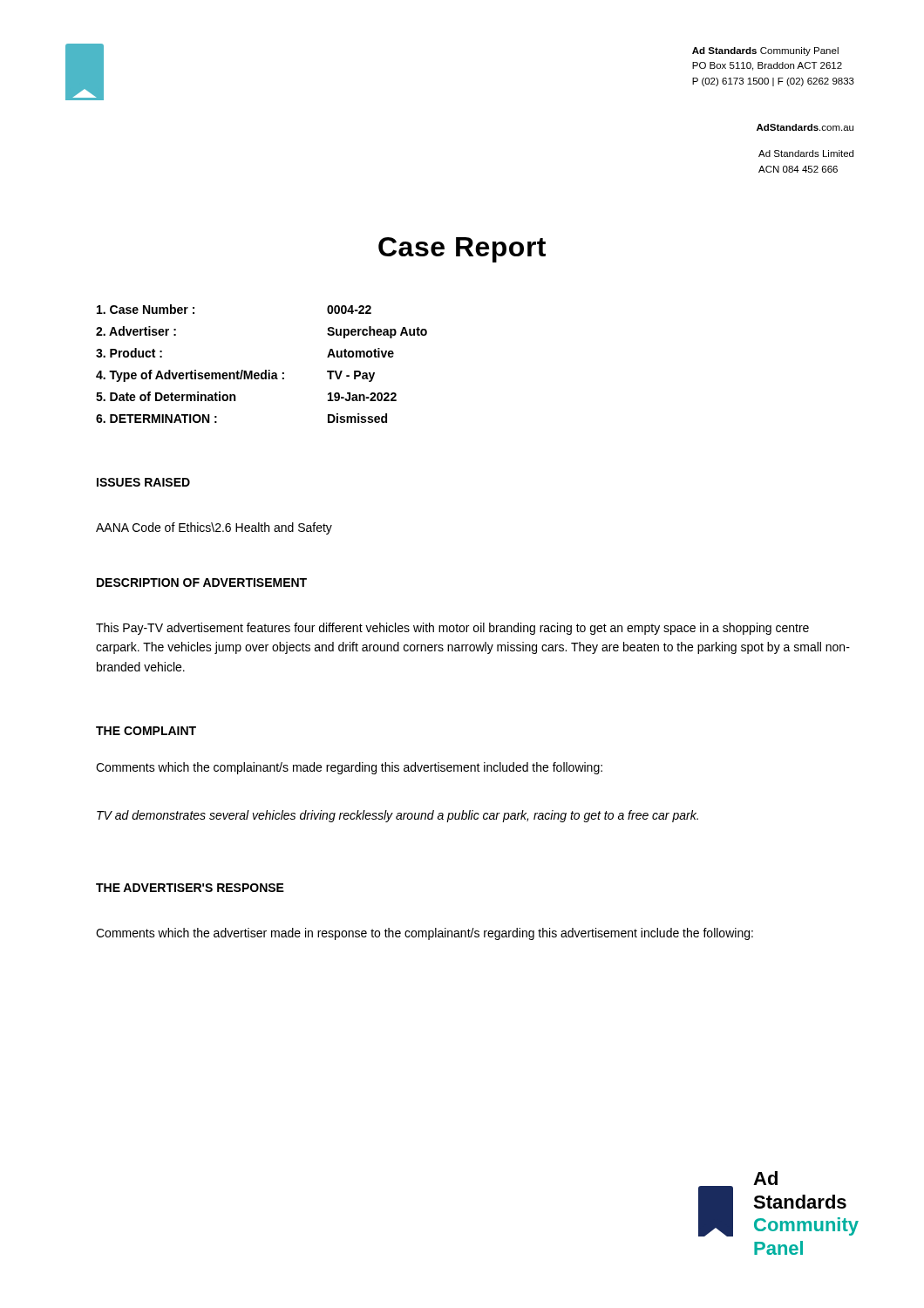924x1308 pixels.
Task: Find the section header that reads "ISSUES RAISED"
Action: click(x=143, y=482)
